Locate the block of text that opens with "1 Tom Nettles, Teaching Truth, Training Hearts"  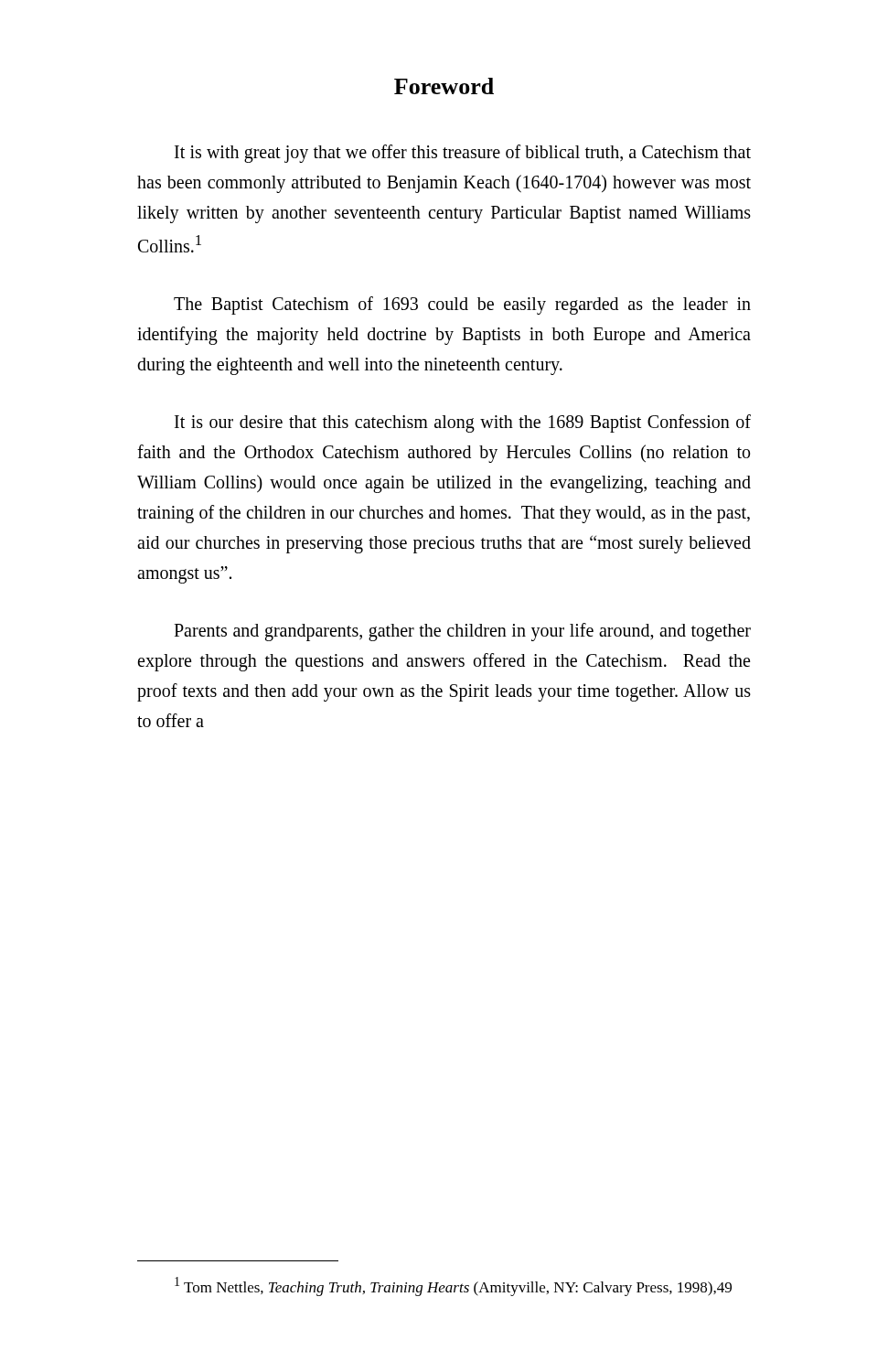[444, 1280]
